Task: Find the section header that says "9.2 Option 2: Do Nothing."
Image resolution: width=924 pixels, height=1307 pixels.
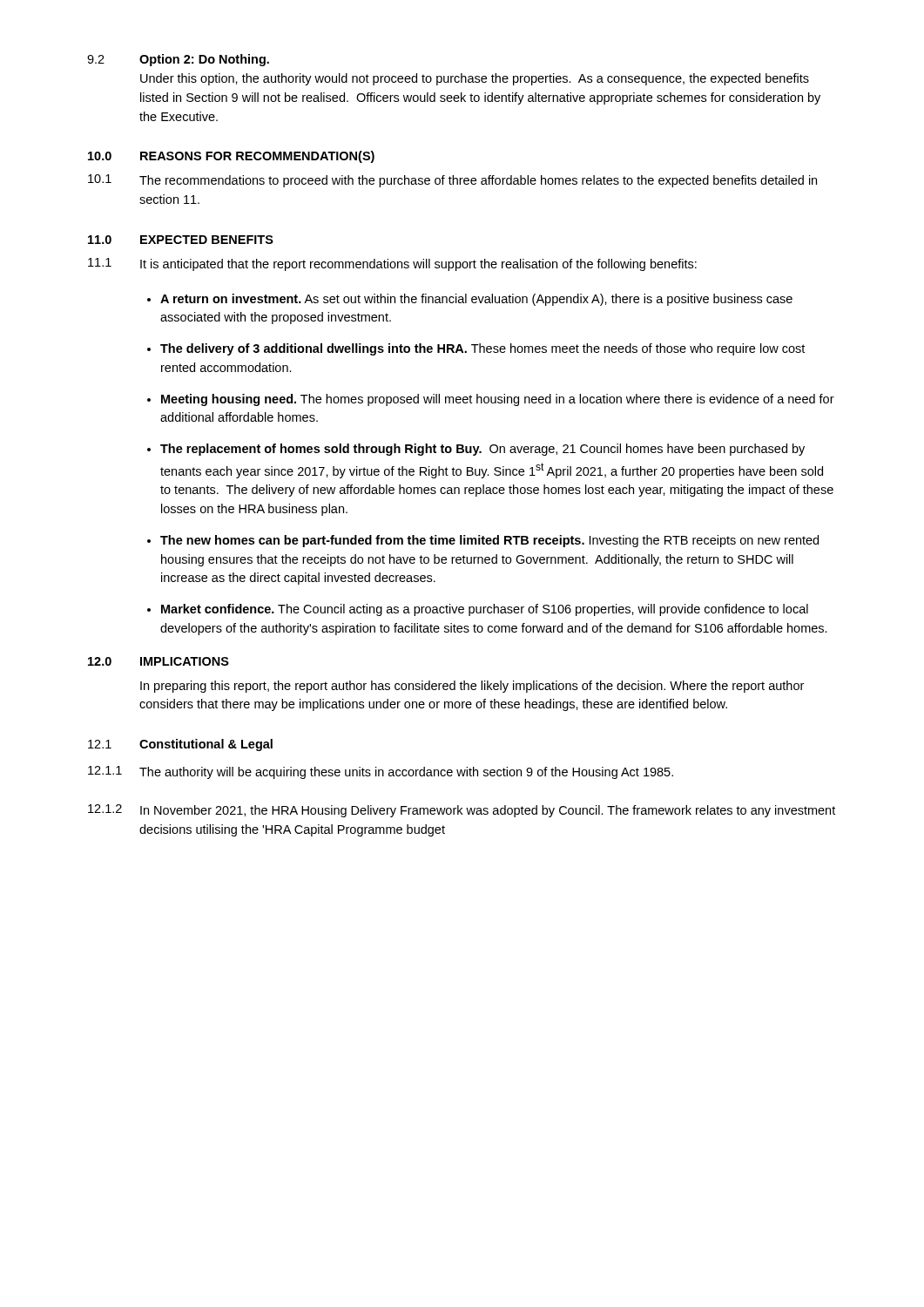Action: [x=178, y=60]
